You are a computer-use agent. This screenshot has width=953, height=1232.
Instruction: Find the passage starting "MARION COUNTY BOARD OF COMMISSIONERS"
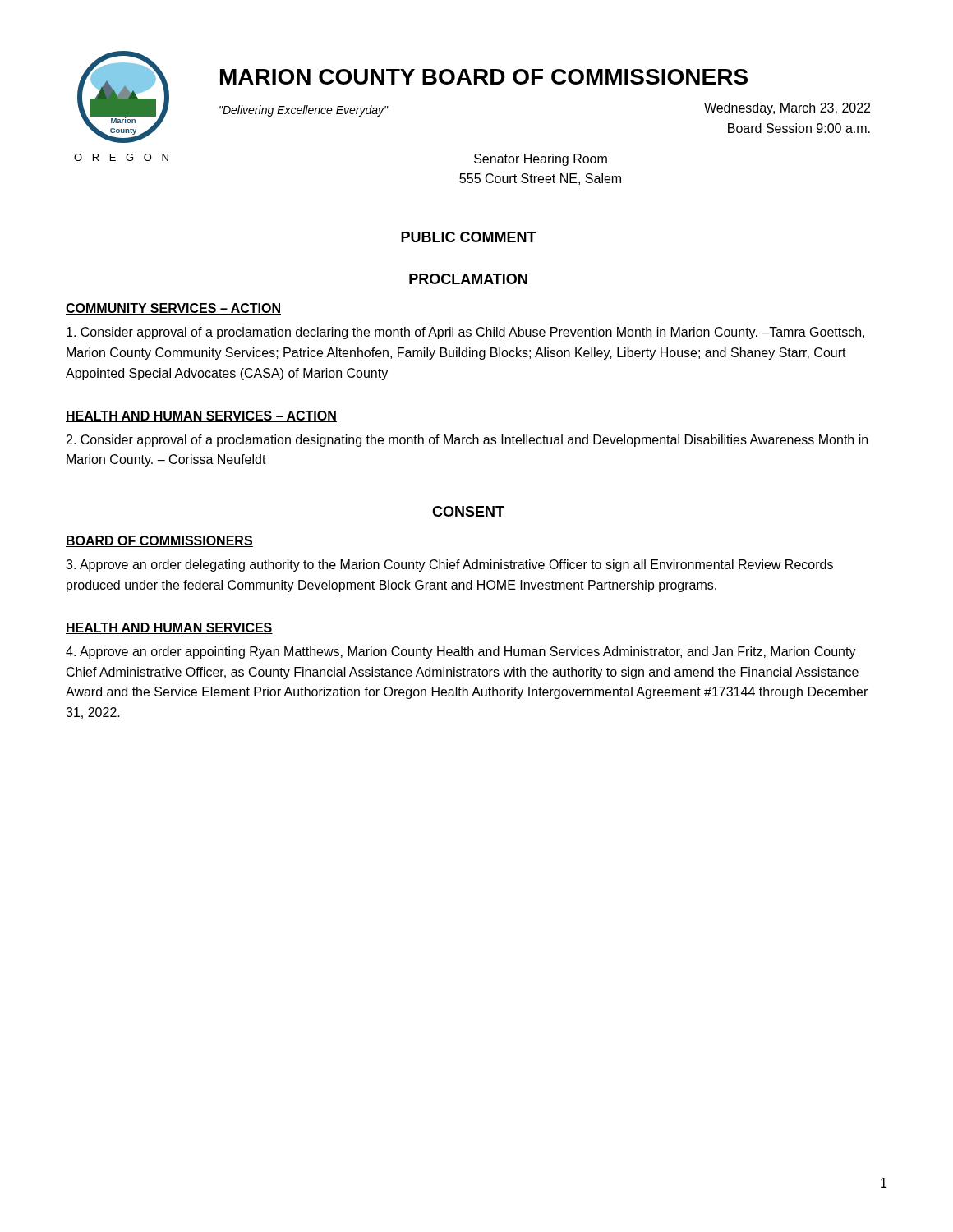point(484,77)
